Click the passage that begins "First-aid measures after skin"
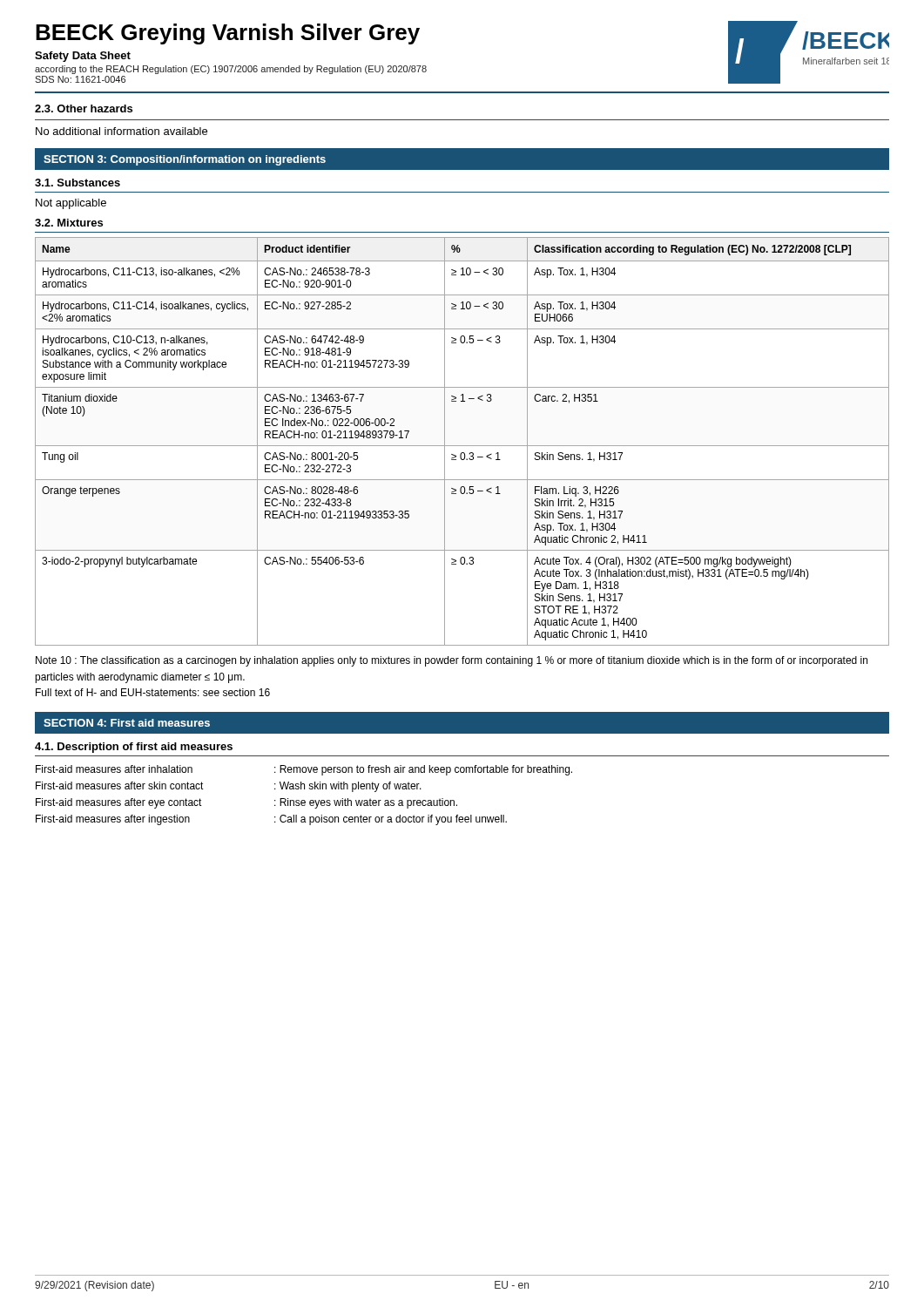 pyautogui.click(x=114, y=786)
